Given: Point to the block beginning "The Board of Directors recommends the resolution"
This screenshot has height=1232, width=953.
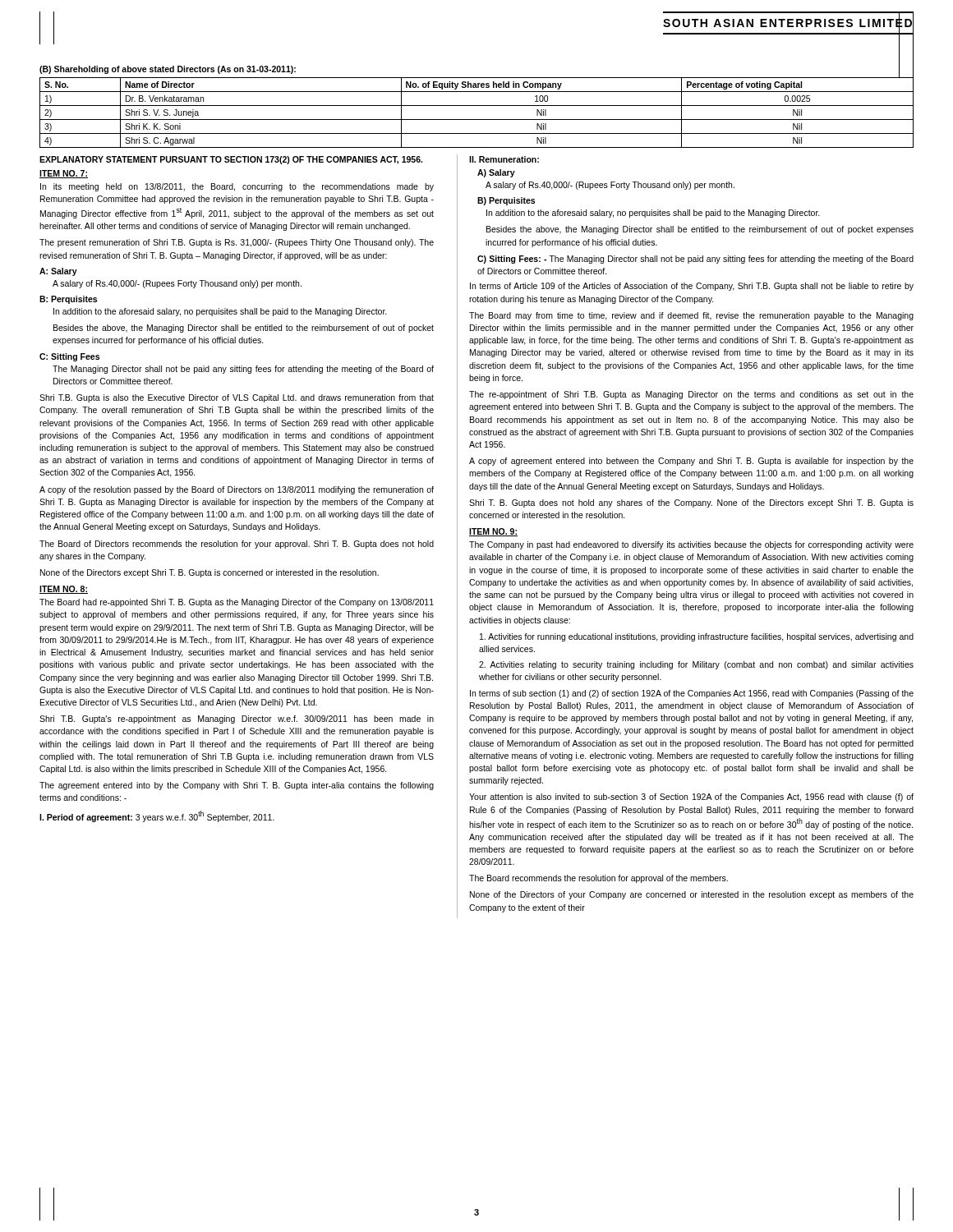Looking at the screenshot, I should tap(237, 550).
